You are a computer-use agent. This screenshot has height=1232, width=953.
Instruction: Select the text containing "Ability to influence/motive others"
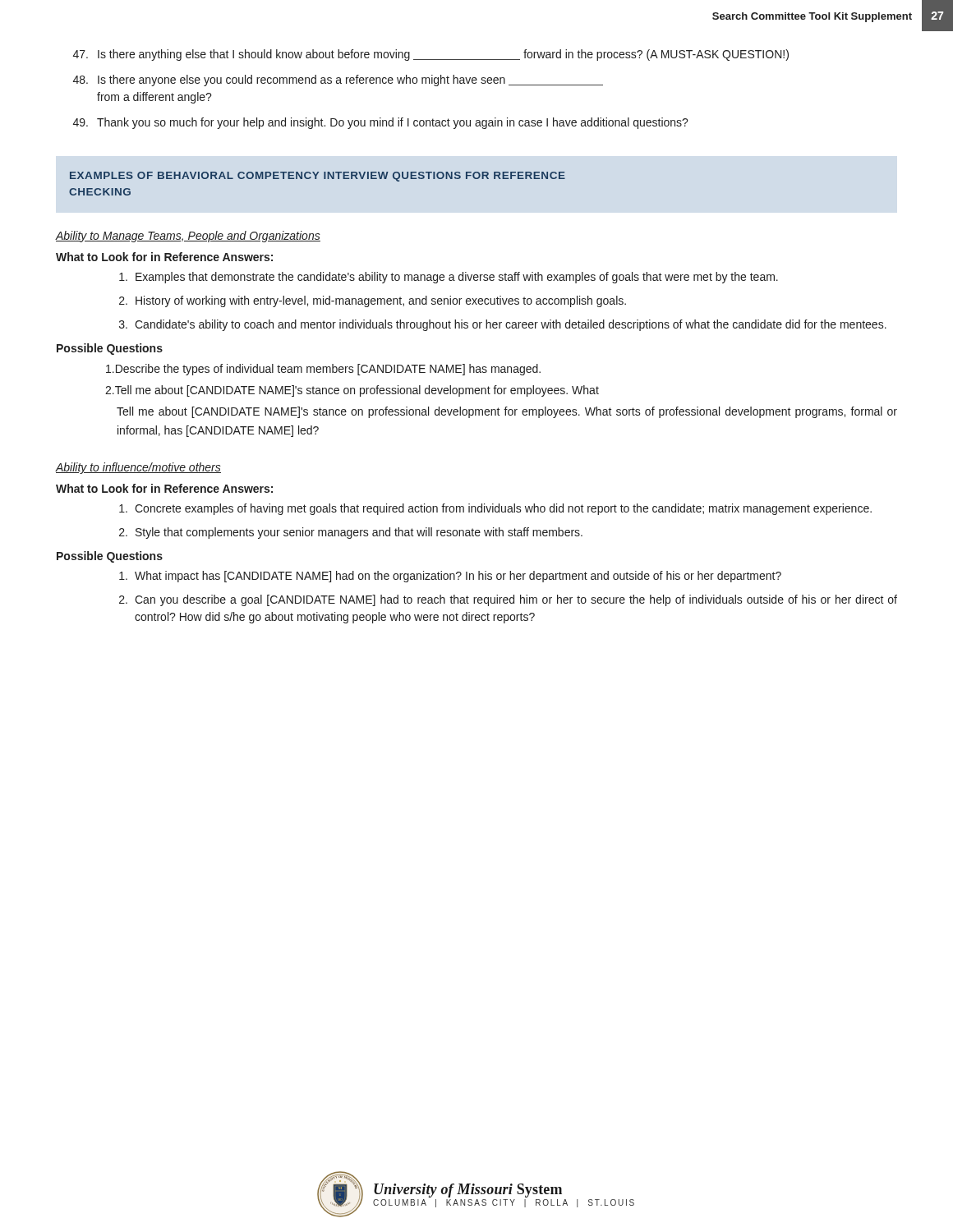(x=138, y=467)
